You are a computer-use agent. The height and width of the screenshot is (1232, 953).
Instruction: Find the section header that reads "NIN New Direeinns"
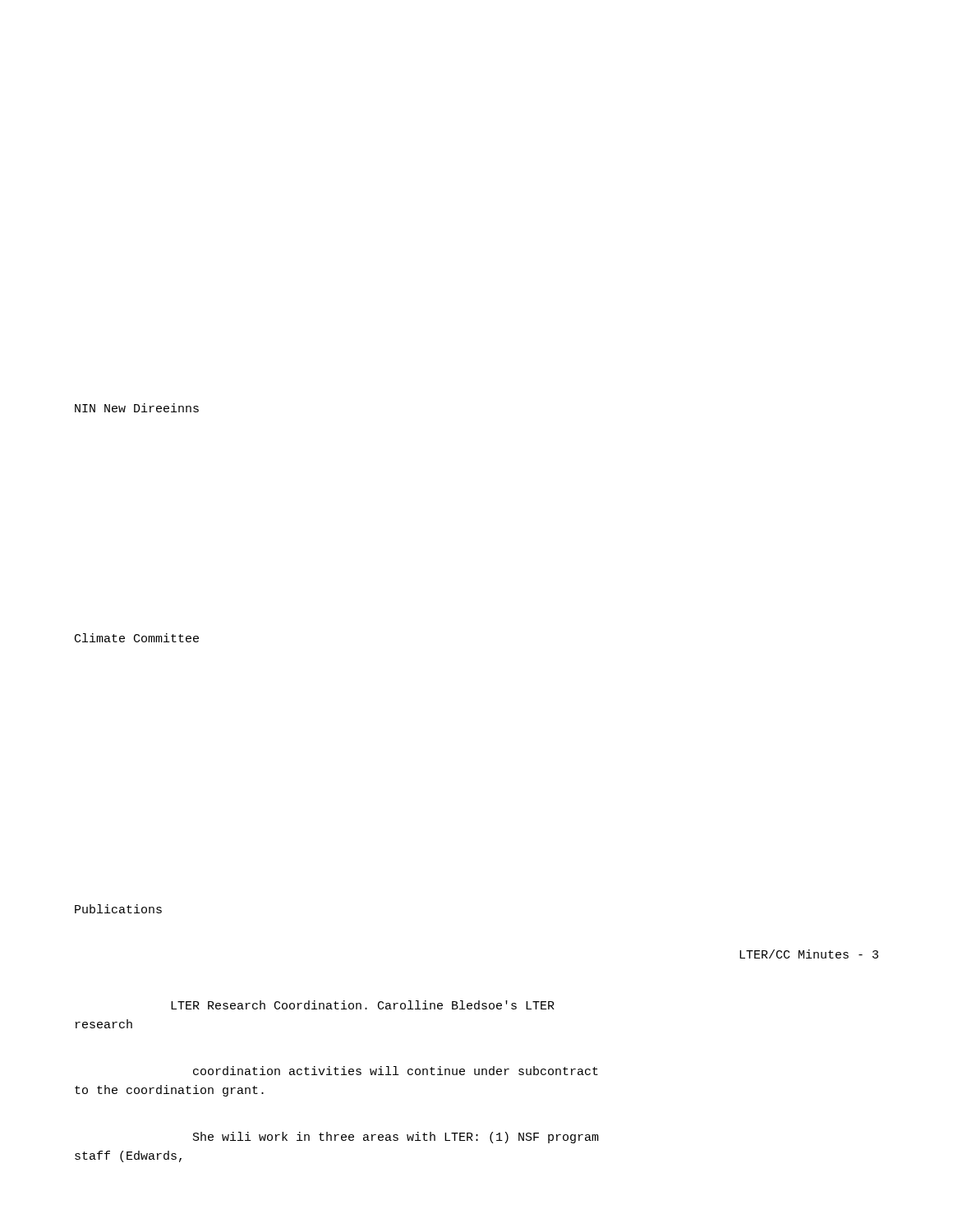(137, 409)
